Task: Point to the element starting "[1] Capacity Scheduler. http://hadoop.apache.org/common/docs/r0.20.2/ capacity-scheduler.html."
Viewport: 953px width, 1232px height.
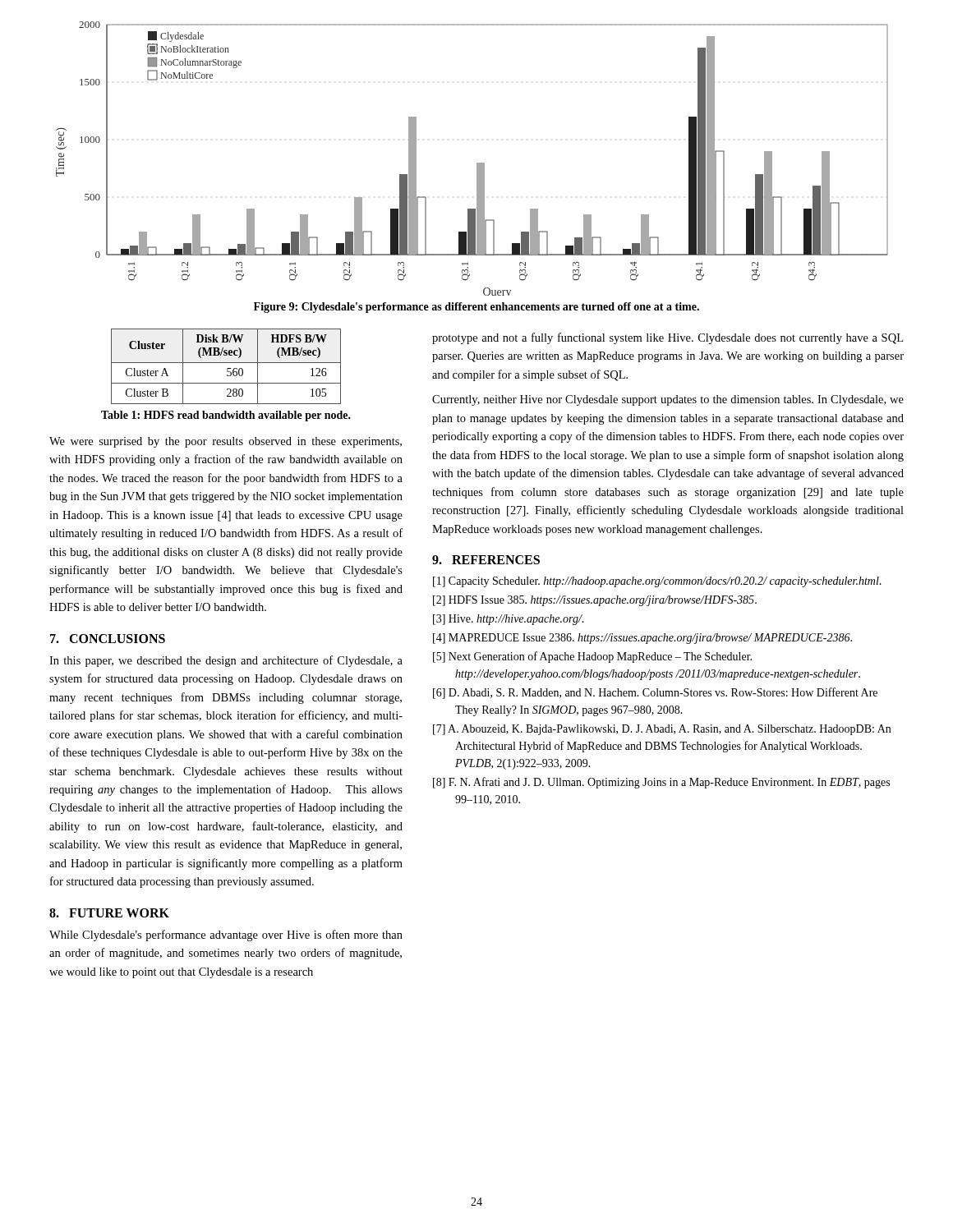Action: coord(657,581)
